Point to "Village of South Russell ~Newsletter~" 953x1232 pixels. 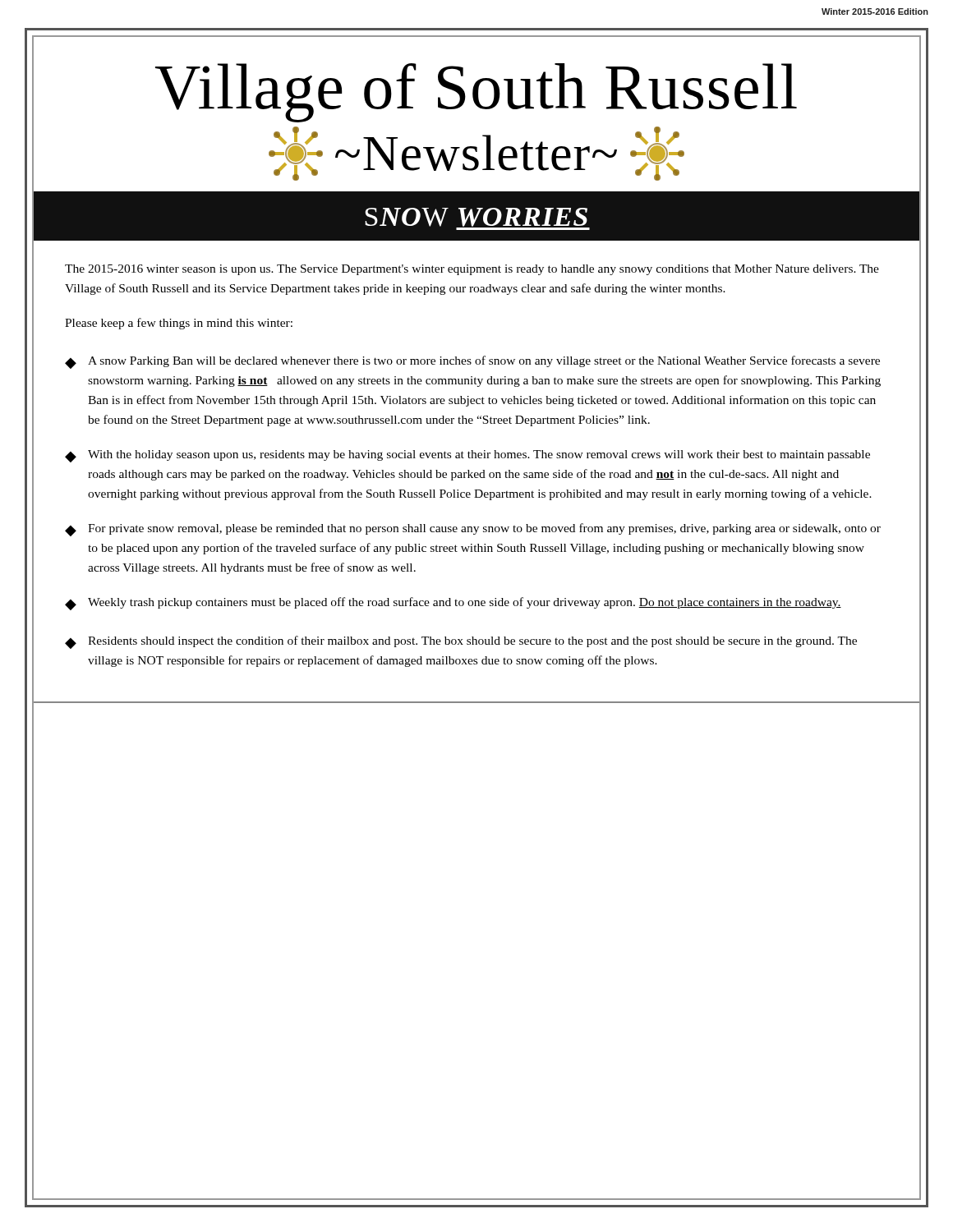coord(476,114)
